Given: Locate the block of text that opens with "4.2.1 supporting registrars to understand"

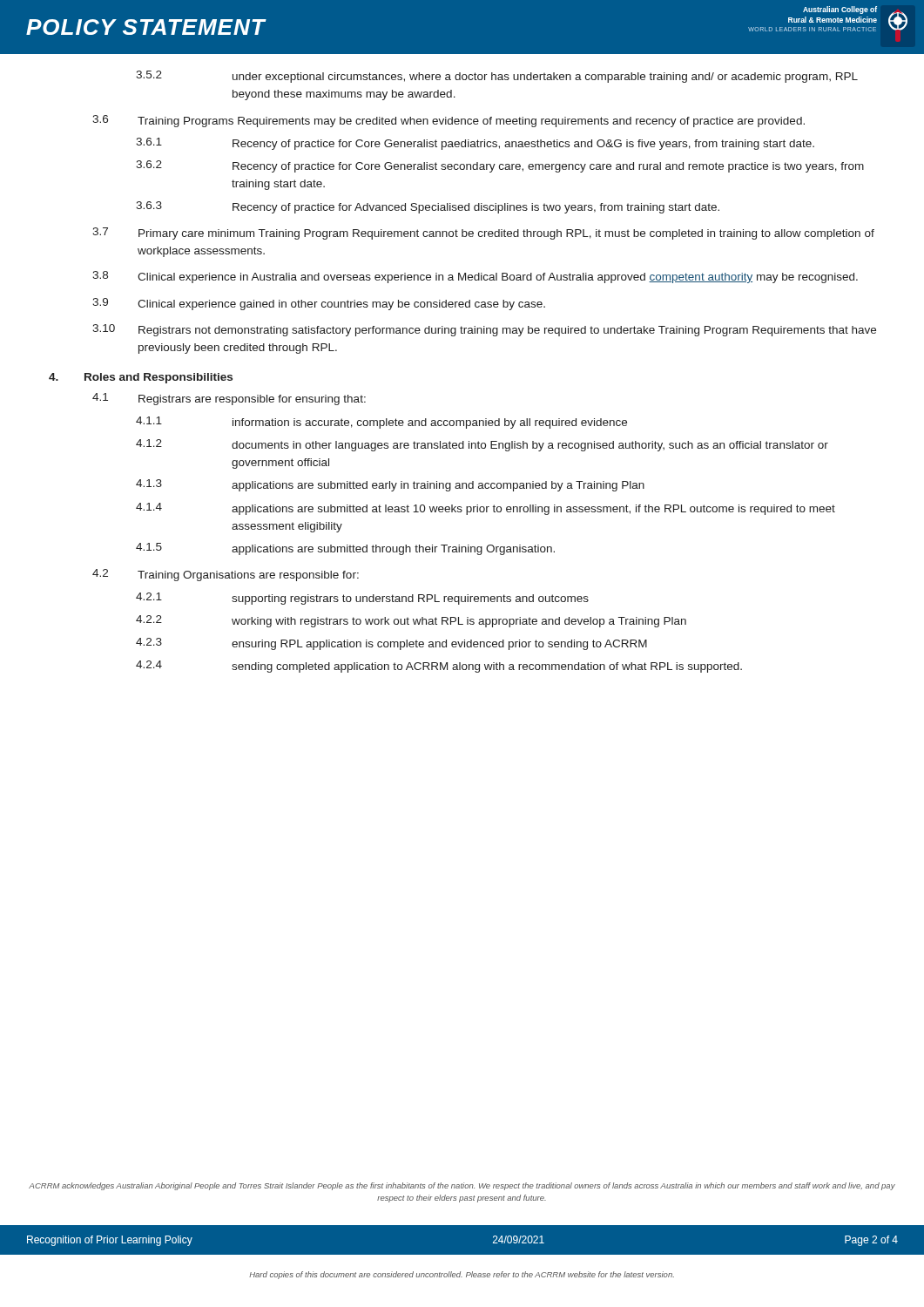Looking at the screenshot, I should pos(508,598).
